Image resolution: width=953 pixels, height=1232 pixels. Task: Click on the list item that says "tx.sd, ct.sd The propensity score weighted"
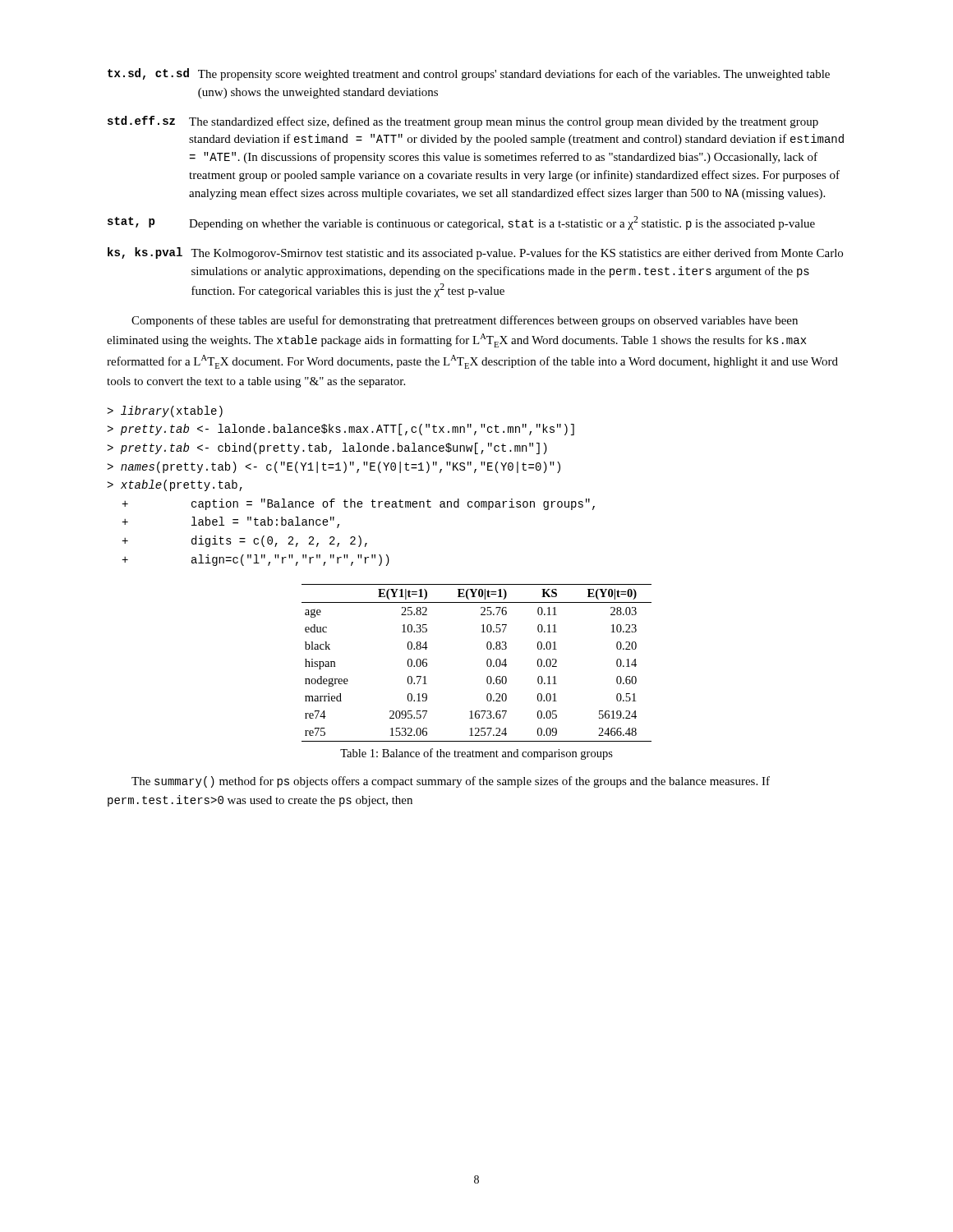coord(476,84)
